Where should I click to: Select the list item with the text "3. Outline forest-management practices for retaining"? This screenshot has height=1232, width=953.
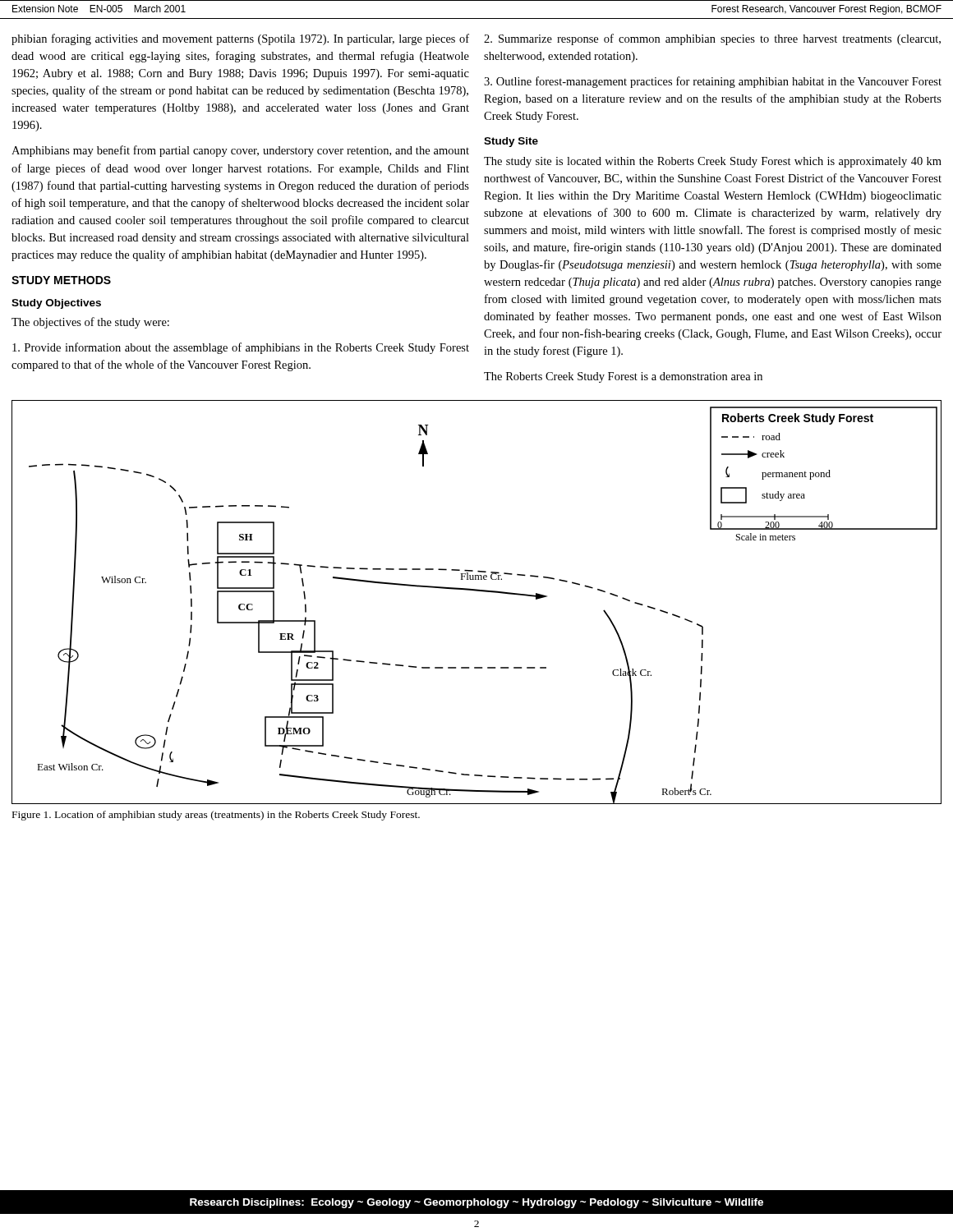click(x=713, y=99)
